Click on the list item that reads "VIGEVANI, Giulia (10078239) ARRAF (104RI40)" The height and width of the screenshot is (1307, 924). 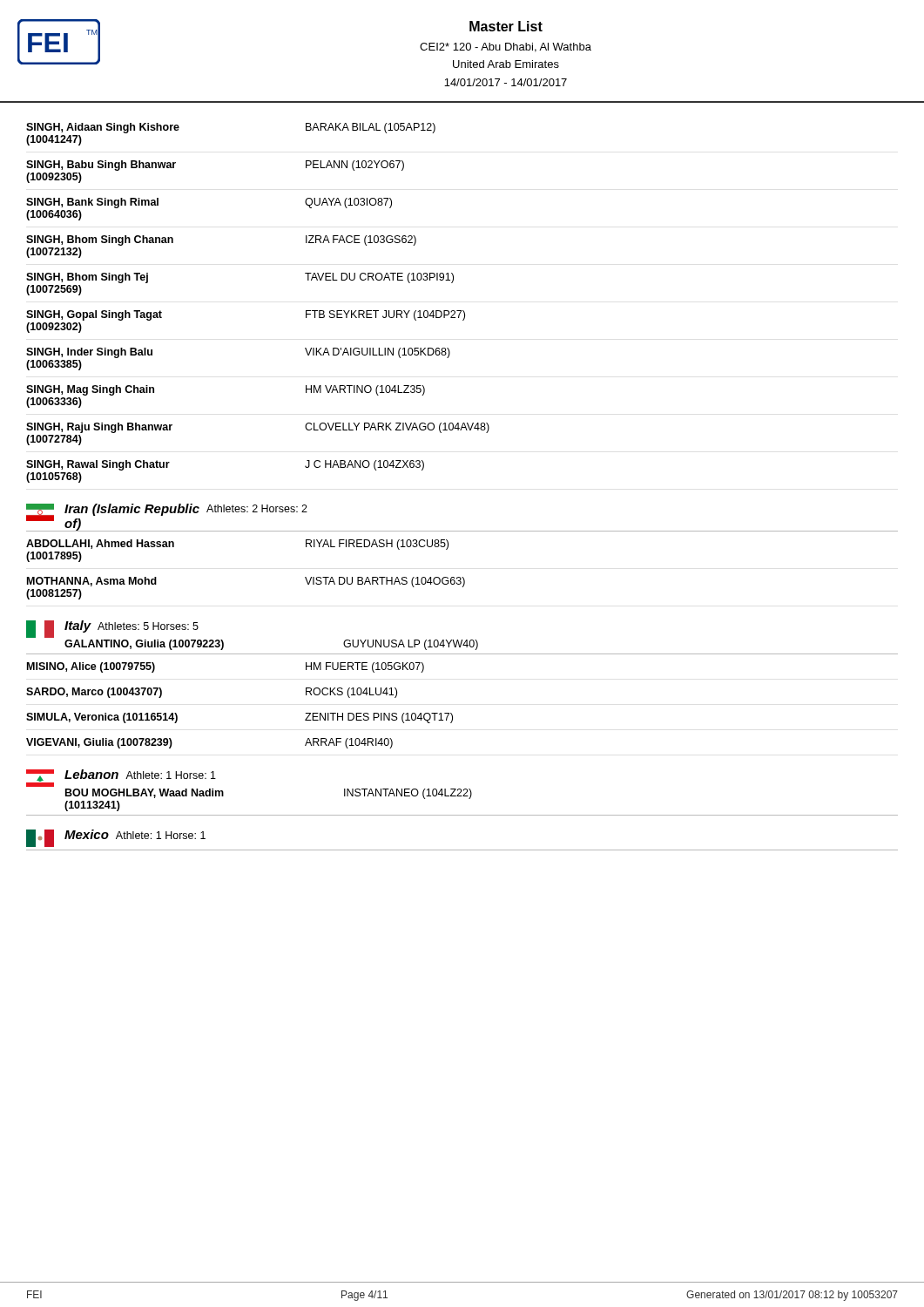pyautogui.click(x=97, y=743)
